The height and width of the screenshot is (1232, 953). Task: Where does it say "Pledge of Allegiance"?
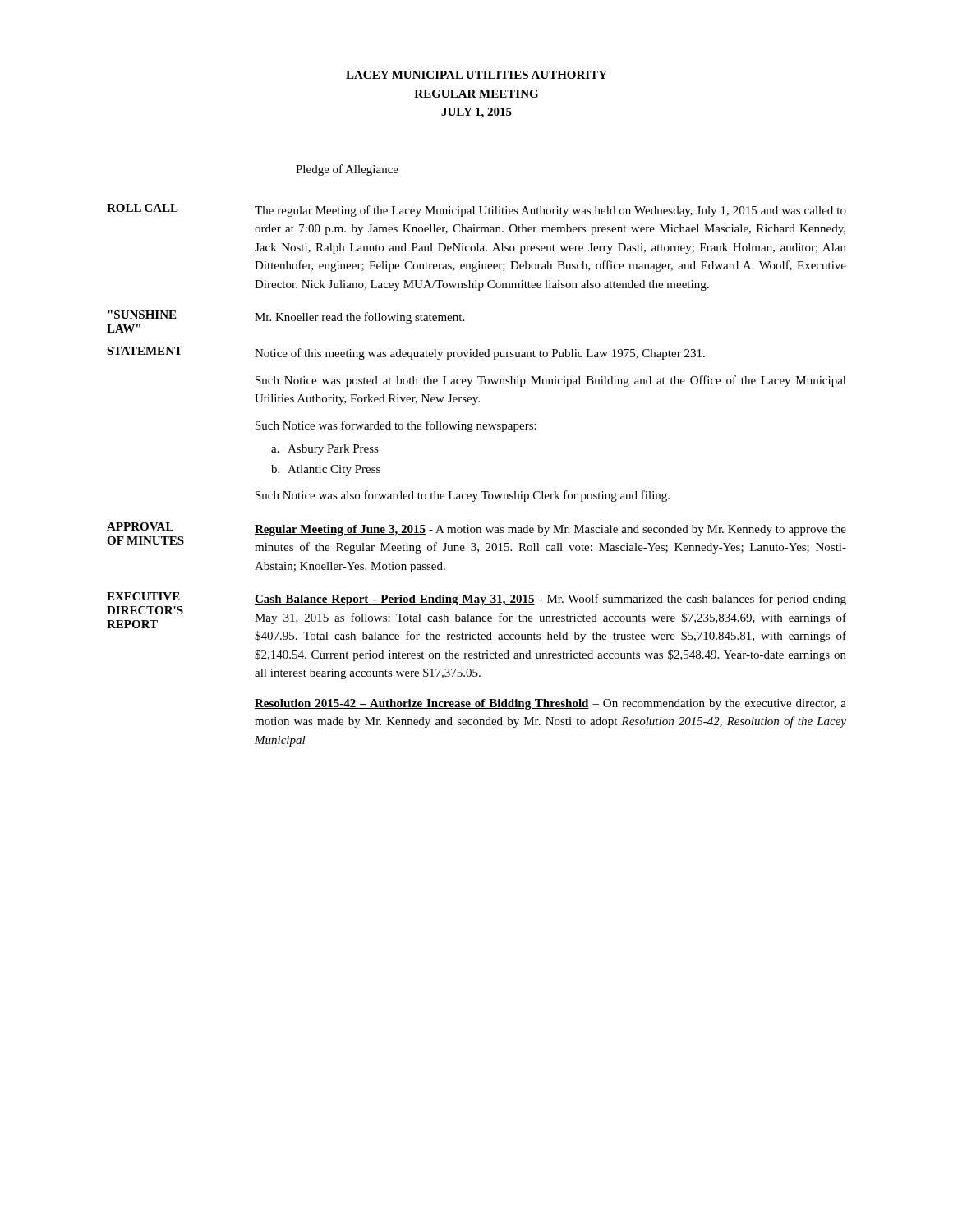[347, 169]
